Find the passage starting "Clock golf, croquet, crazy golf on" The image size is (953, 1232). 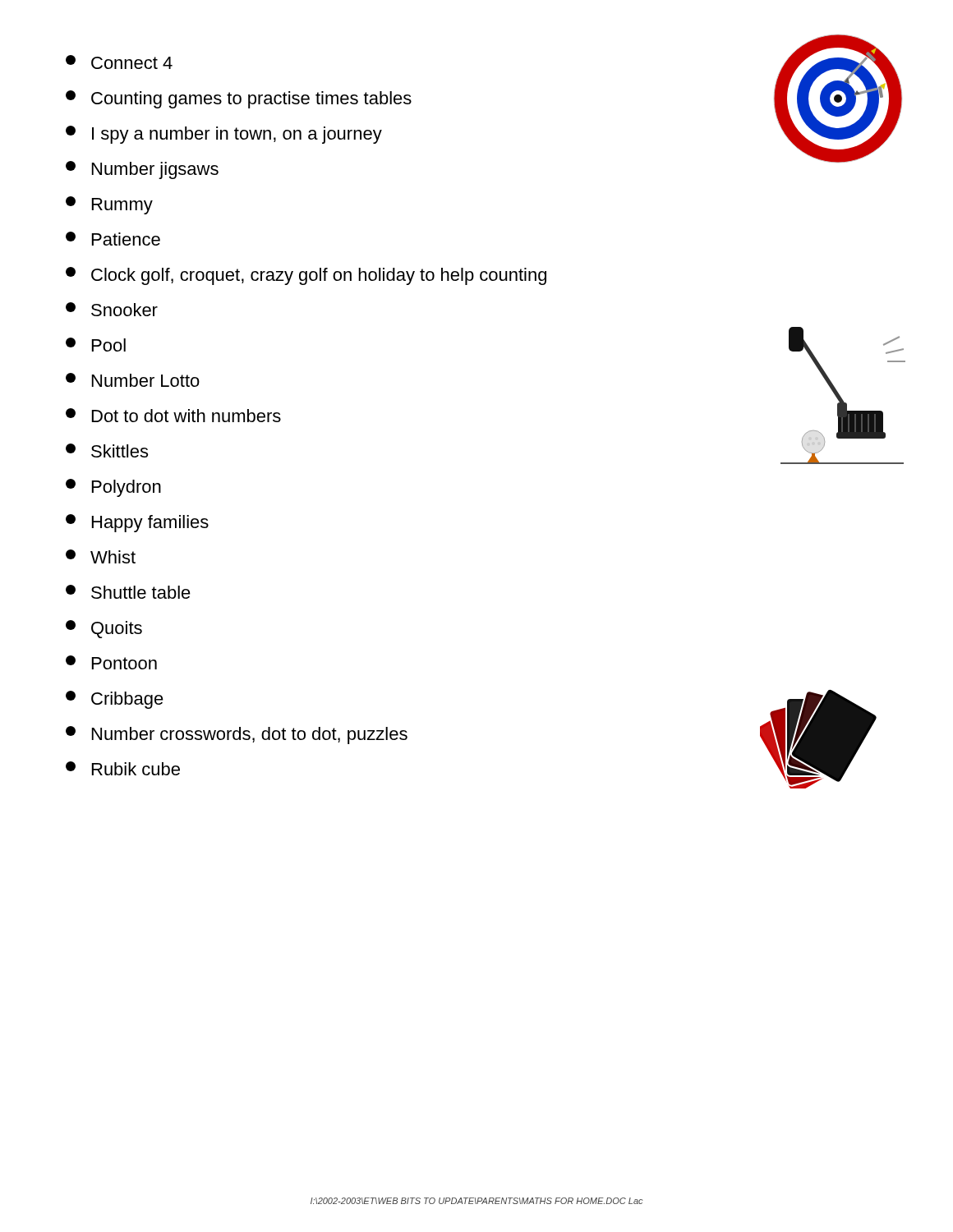[x=307, y=275]
